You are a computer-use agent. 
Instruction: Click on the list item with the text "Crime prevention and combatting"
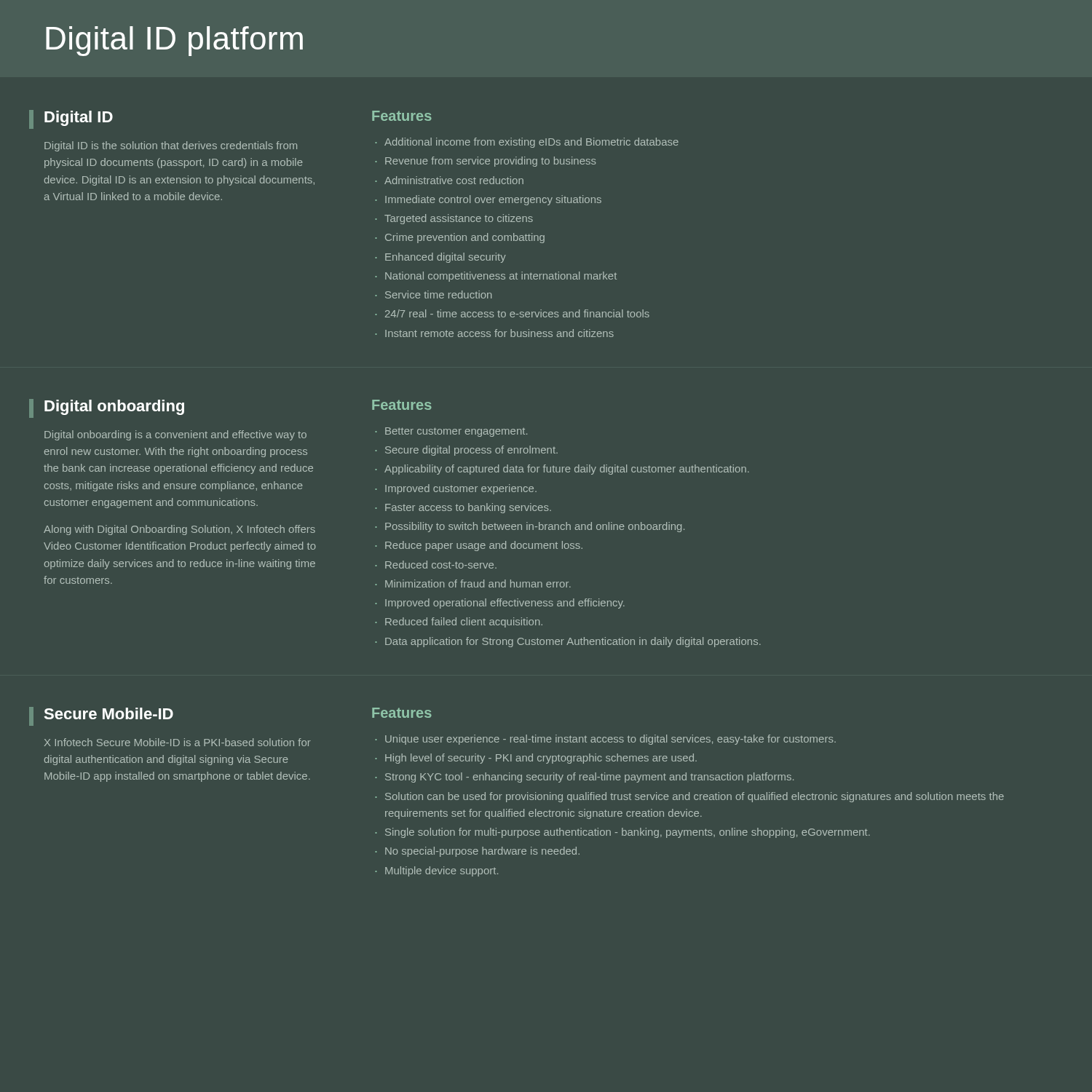click(465, 237)
